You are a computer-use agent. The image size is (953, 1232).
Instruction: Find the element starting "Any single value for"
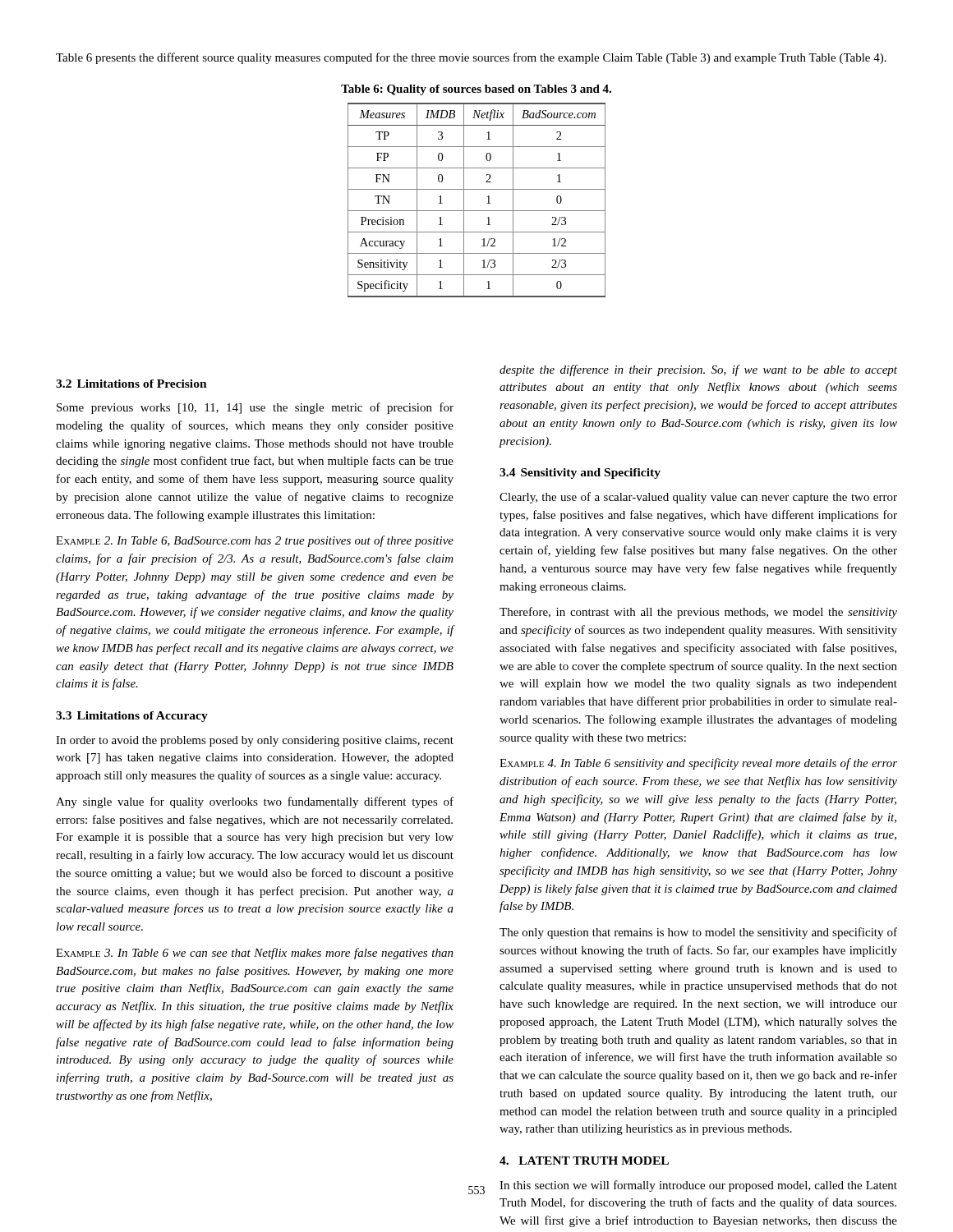255,864
